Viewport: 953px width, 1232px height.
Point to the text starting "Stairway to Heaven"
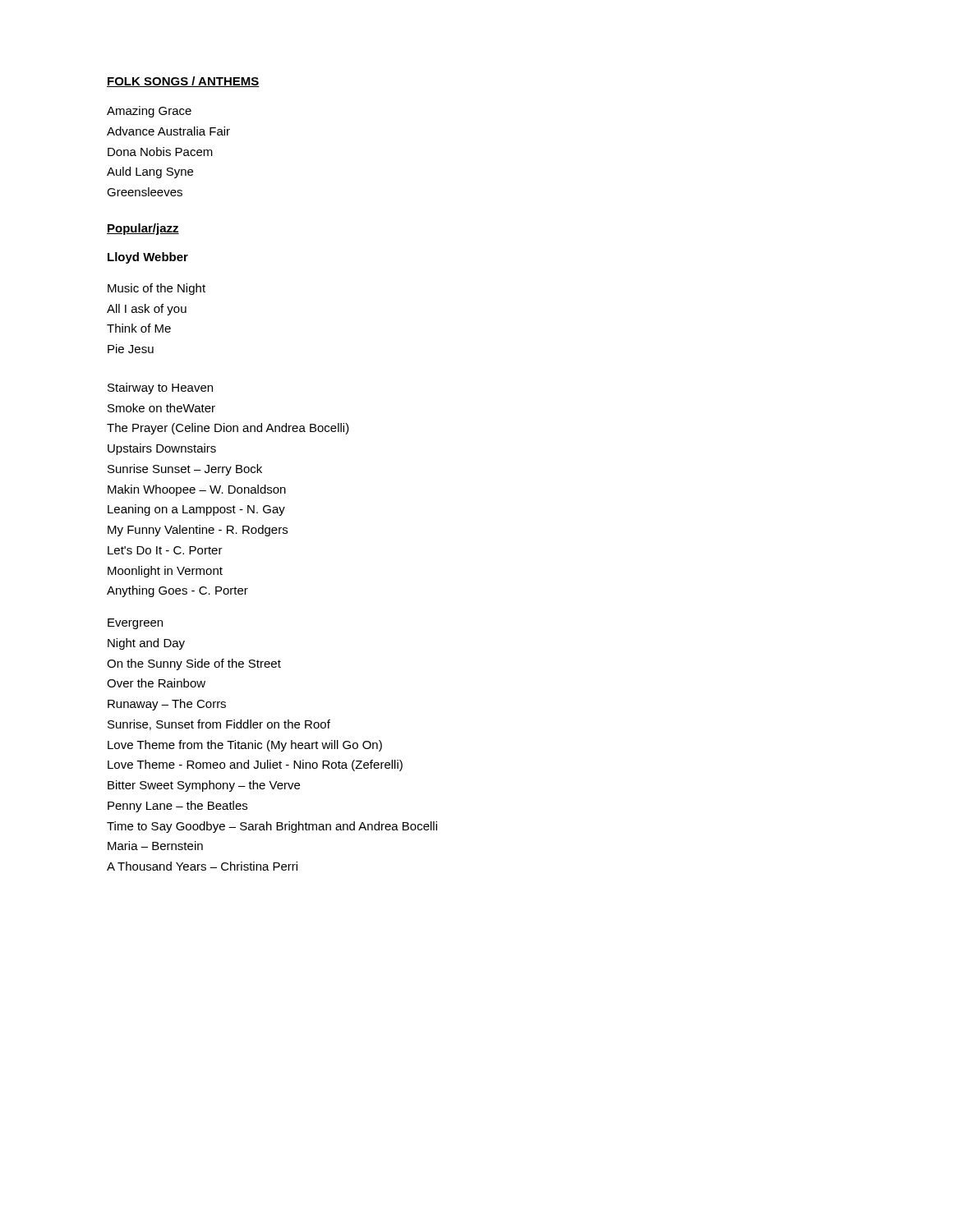160,387
